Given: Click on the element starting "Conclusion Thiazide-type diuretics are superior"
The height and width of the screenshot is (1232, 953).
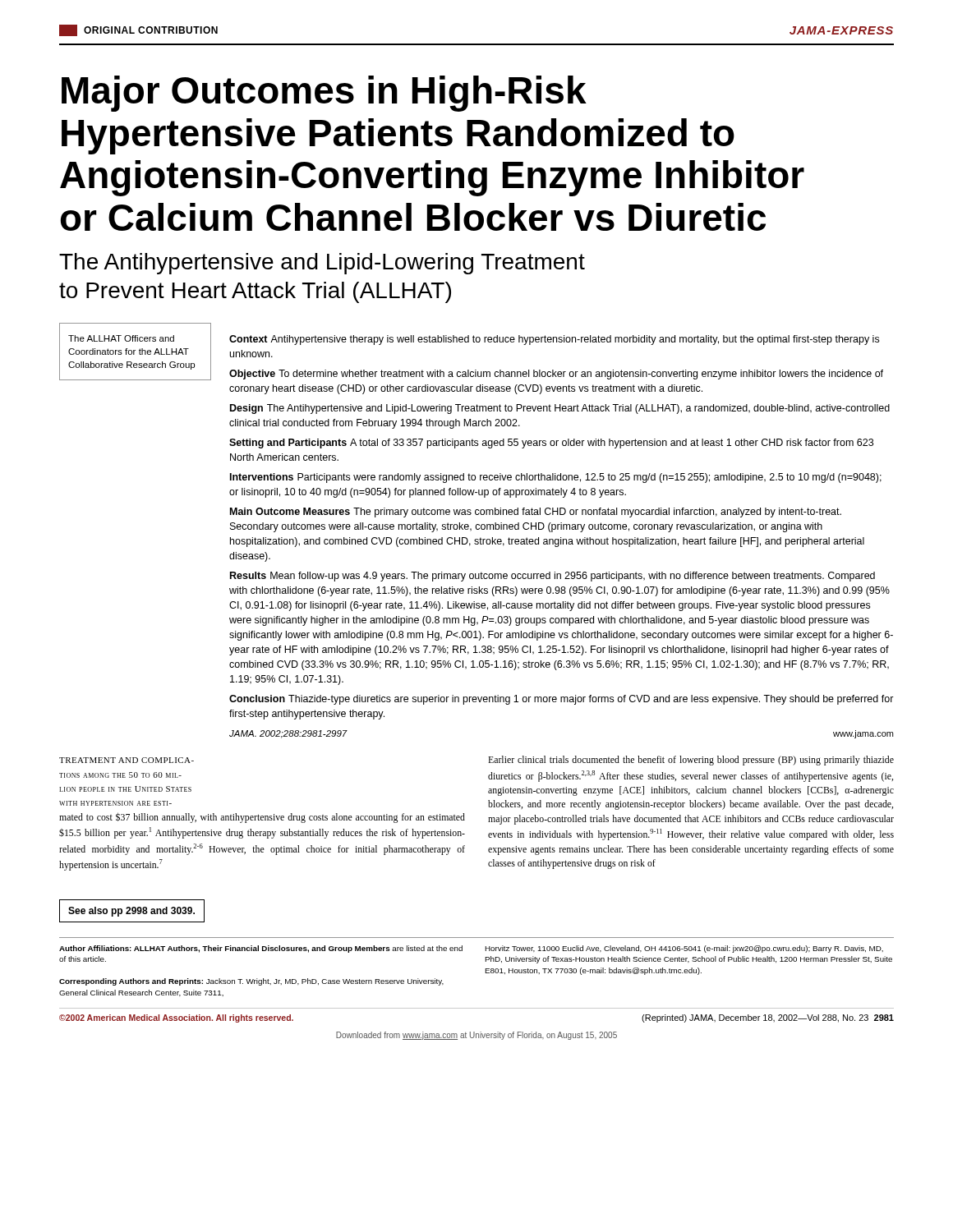Looking at the screenshot, I should pyautogui.click(x=561, y=705).
